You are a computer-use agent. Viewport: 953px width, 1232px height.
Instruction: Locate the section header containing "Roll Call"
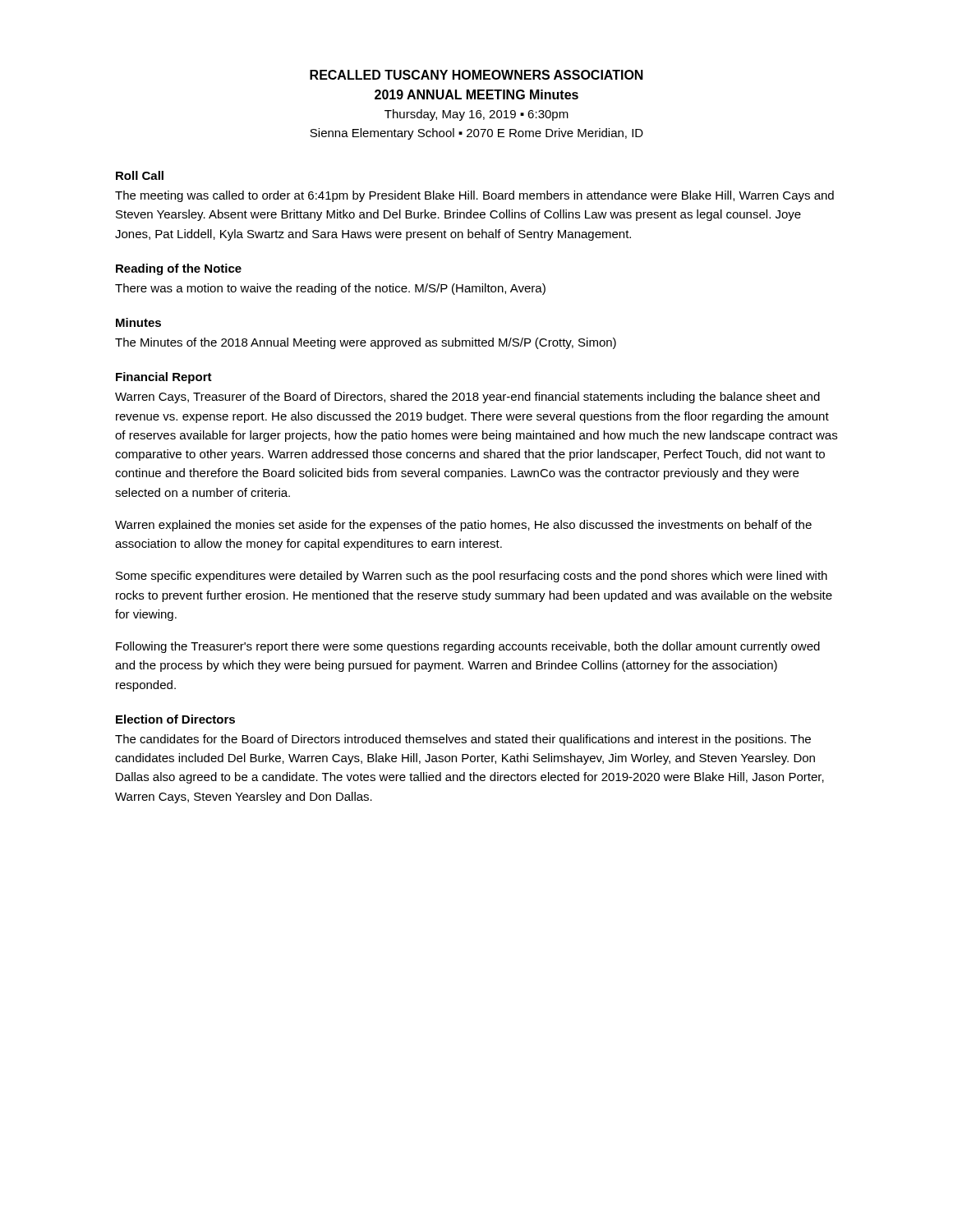140,175
